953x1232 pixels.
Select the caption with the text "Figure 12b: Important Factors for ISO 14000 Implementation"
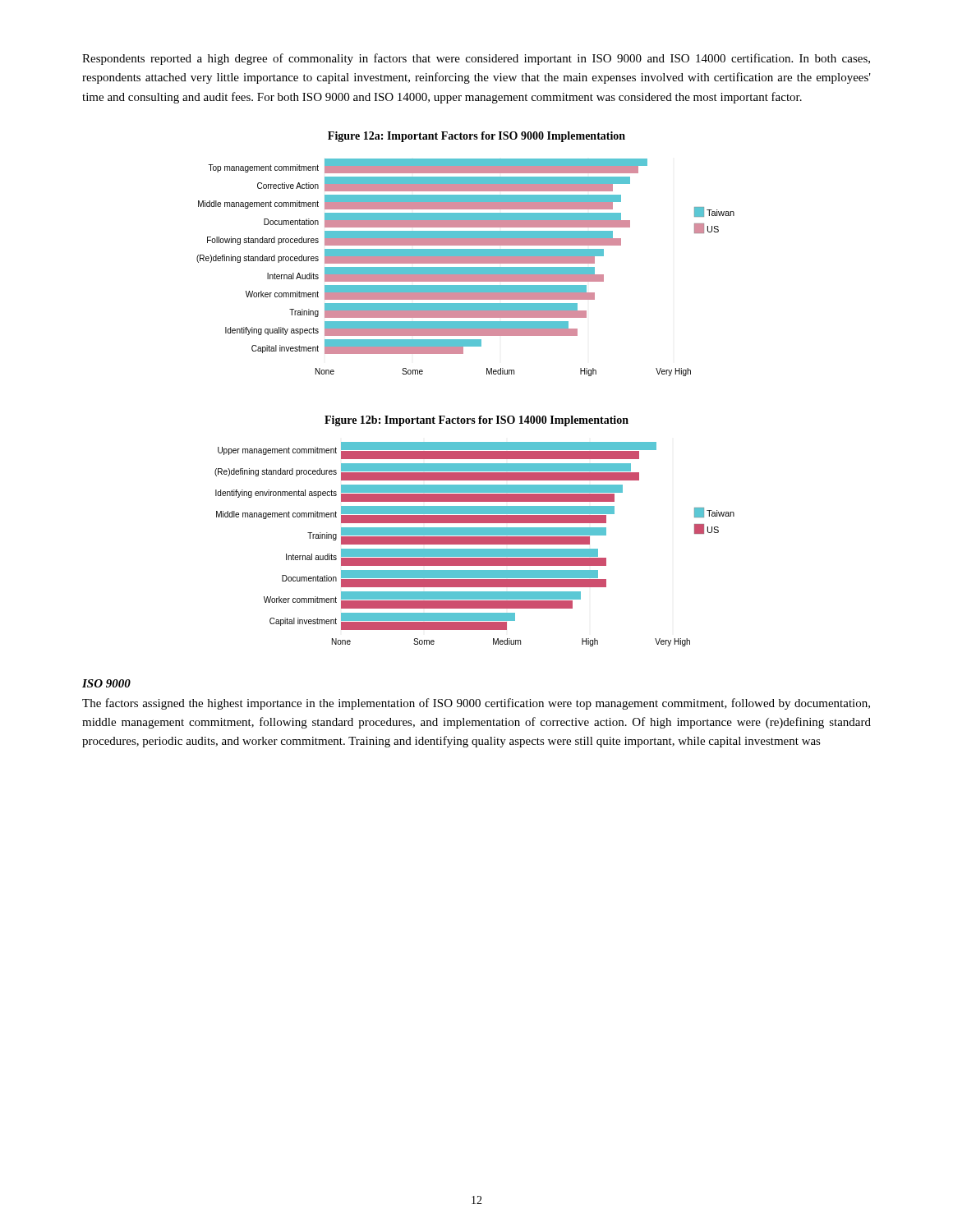[x=476, y=420]
